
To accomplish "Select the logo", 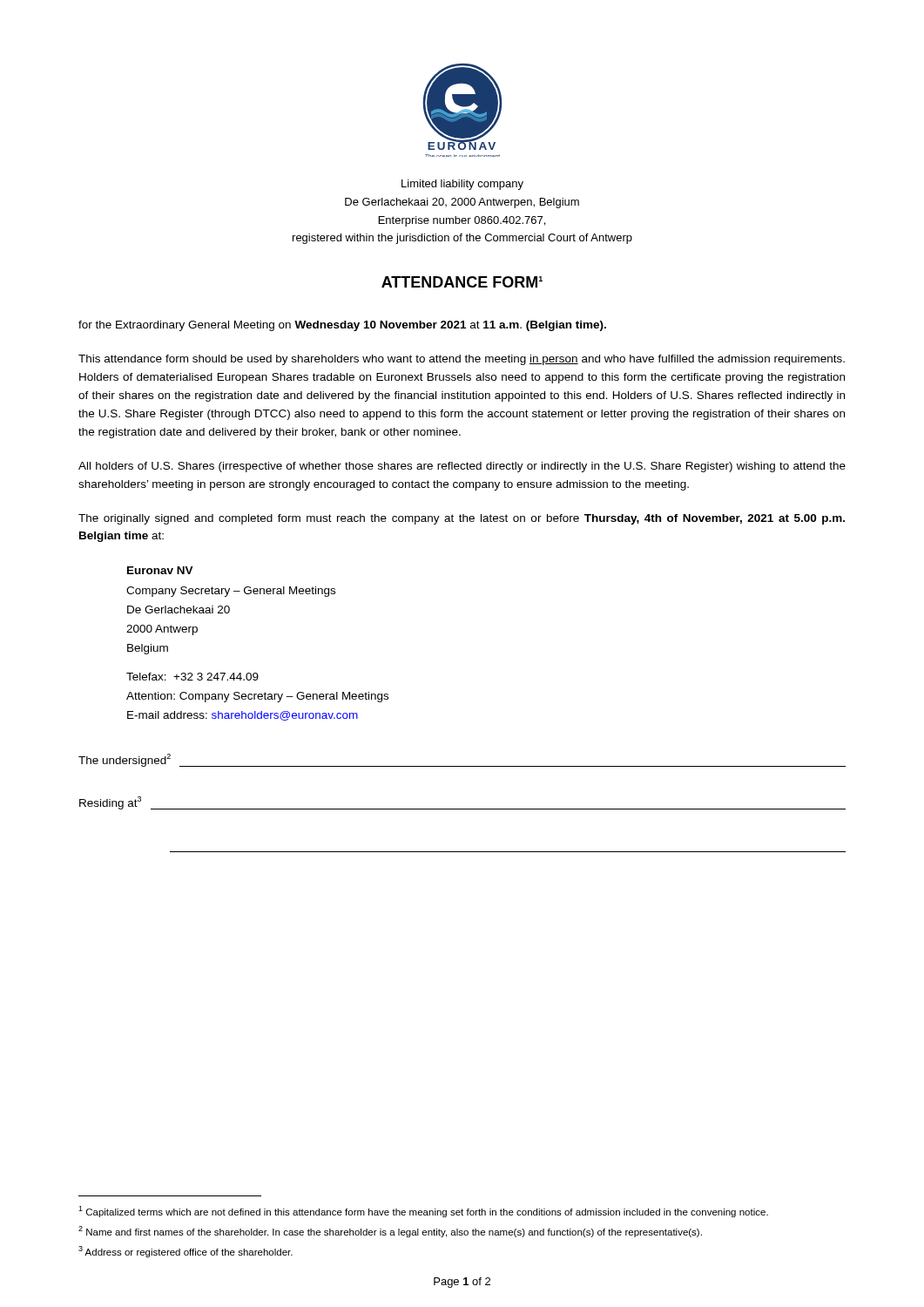I will (462, 110).
